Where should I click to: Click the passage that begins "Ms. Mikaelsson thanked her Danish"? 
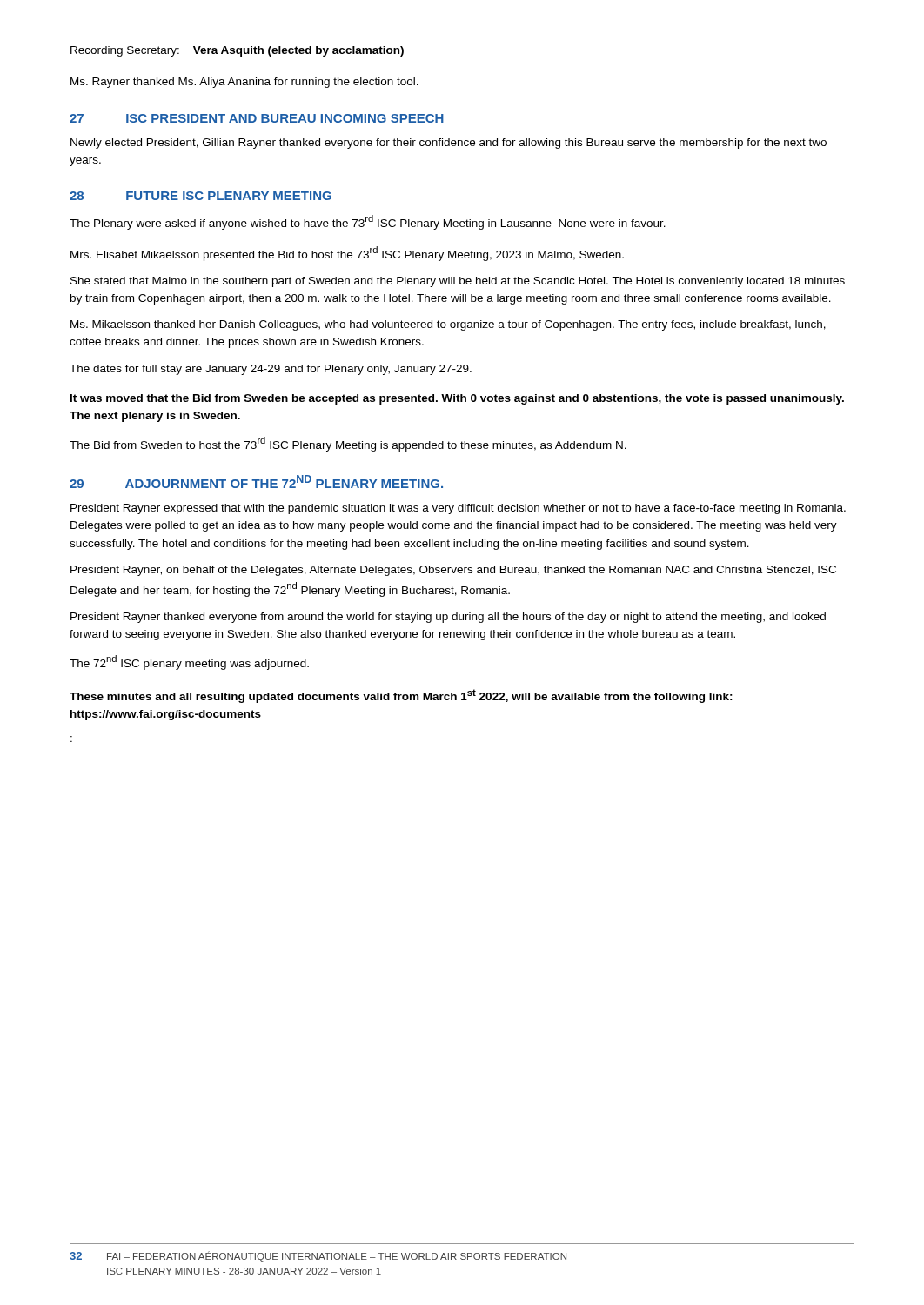pyautogui.click(x=448, y=333)
